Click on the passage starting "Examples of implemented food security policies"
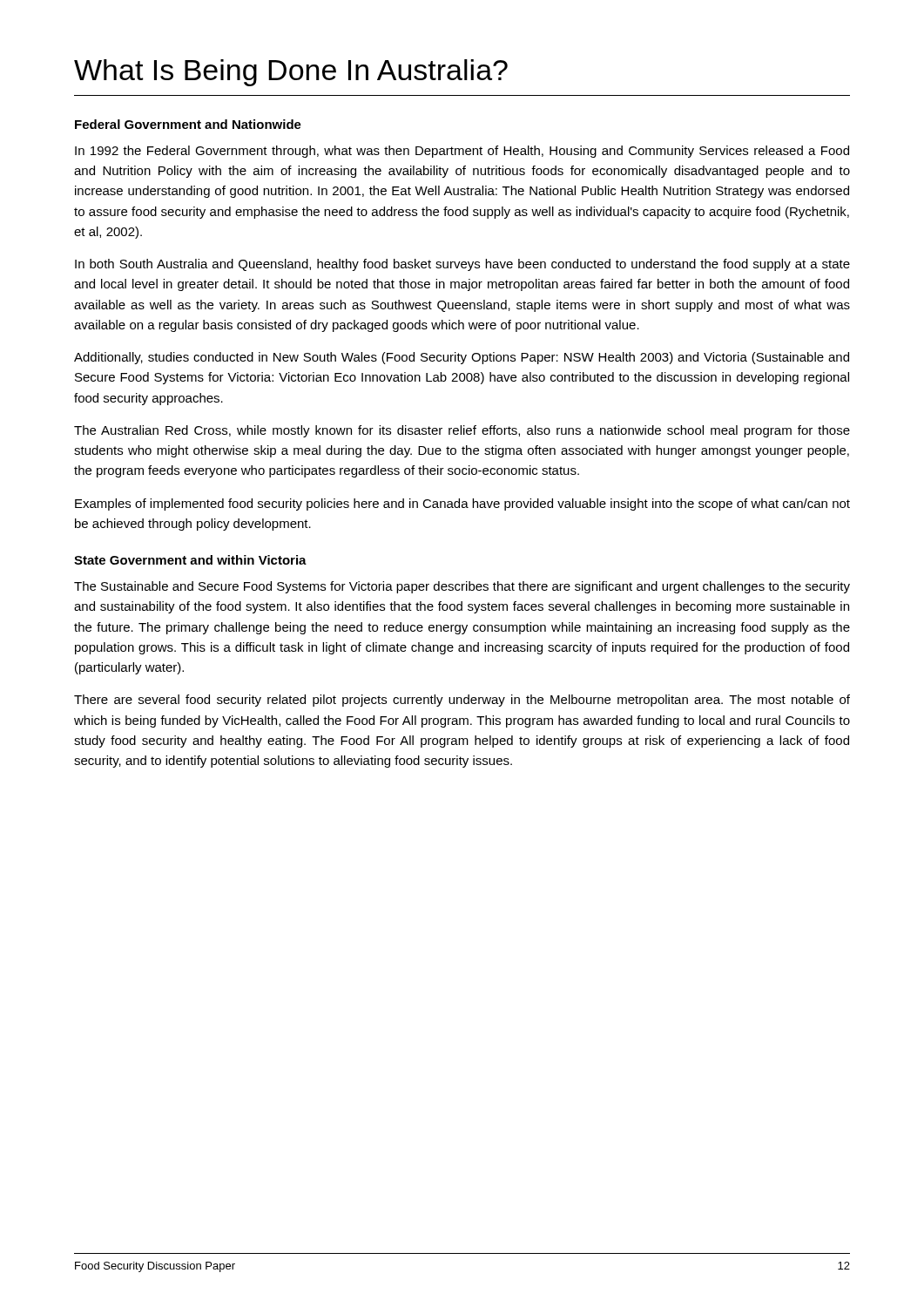Screen dimensions: 1307x924 [x=462, y=513]
